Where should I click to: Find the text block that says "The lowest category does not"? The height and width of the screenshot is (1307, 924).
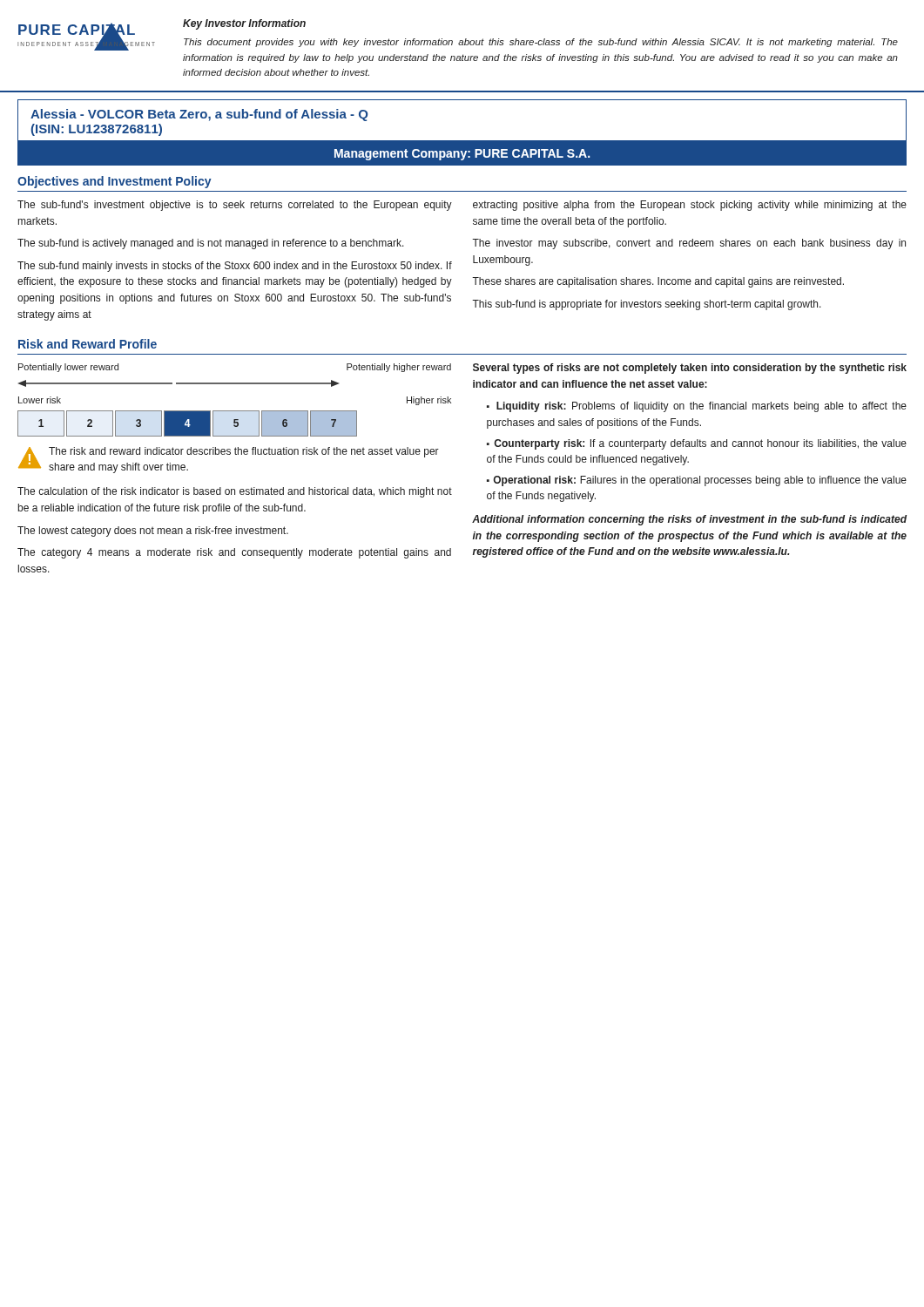click(x=235, y=531)
